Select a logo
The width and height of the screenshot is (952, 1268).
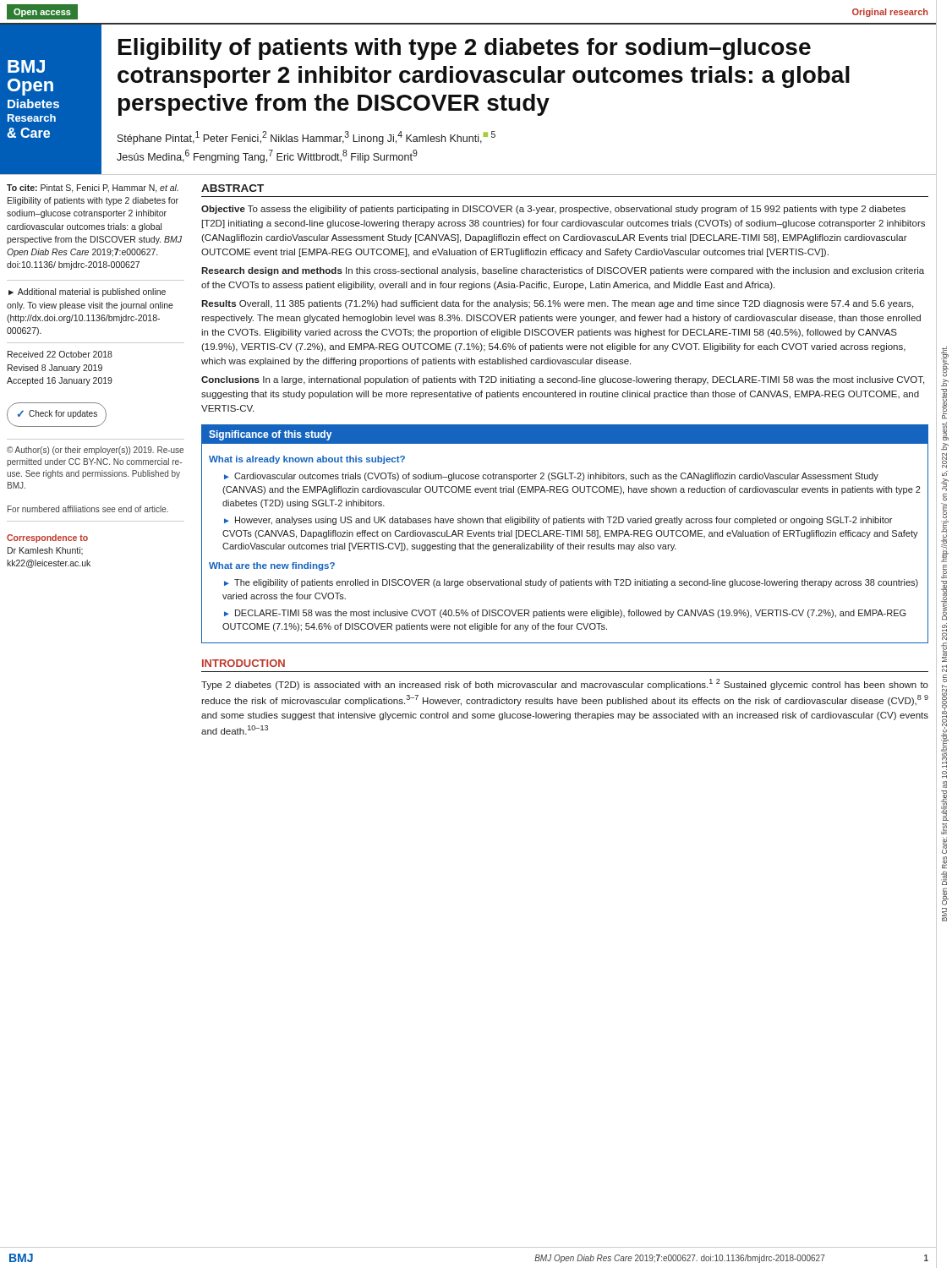(51, 99)
